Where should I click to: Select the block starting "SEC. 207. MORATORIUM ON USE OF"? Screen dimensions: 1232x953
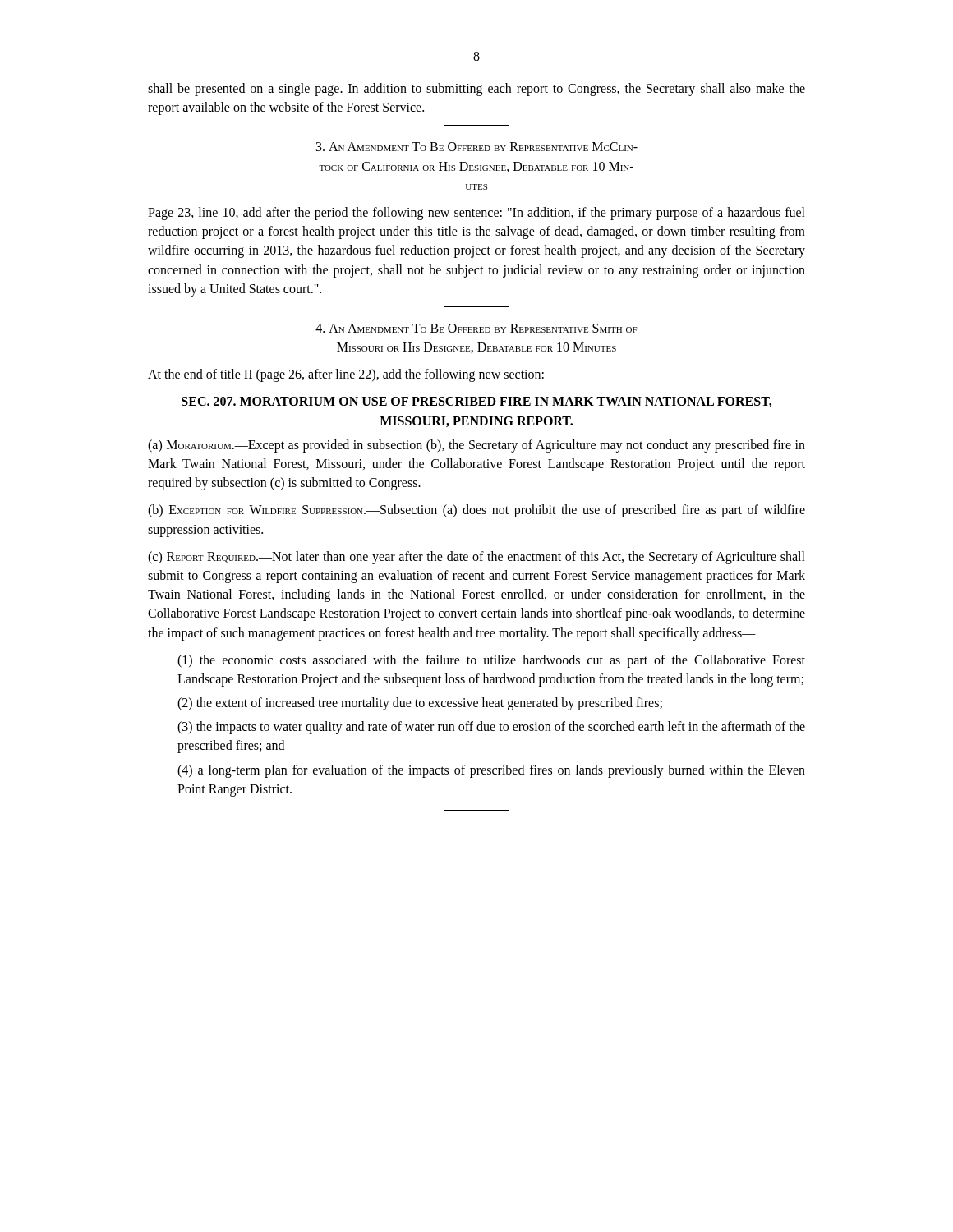476,411
